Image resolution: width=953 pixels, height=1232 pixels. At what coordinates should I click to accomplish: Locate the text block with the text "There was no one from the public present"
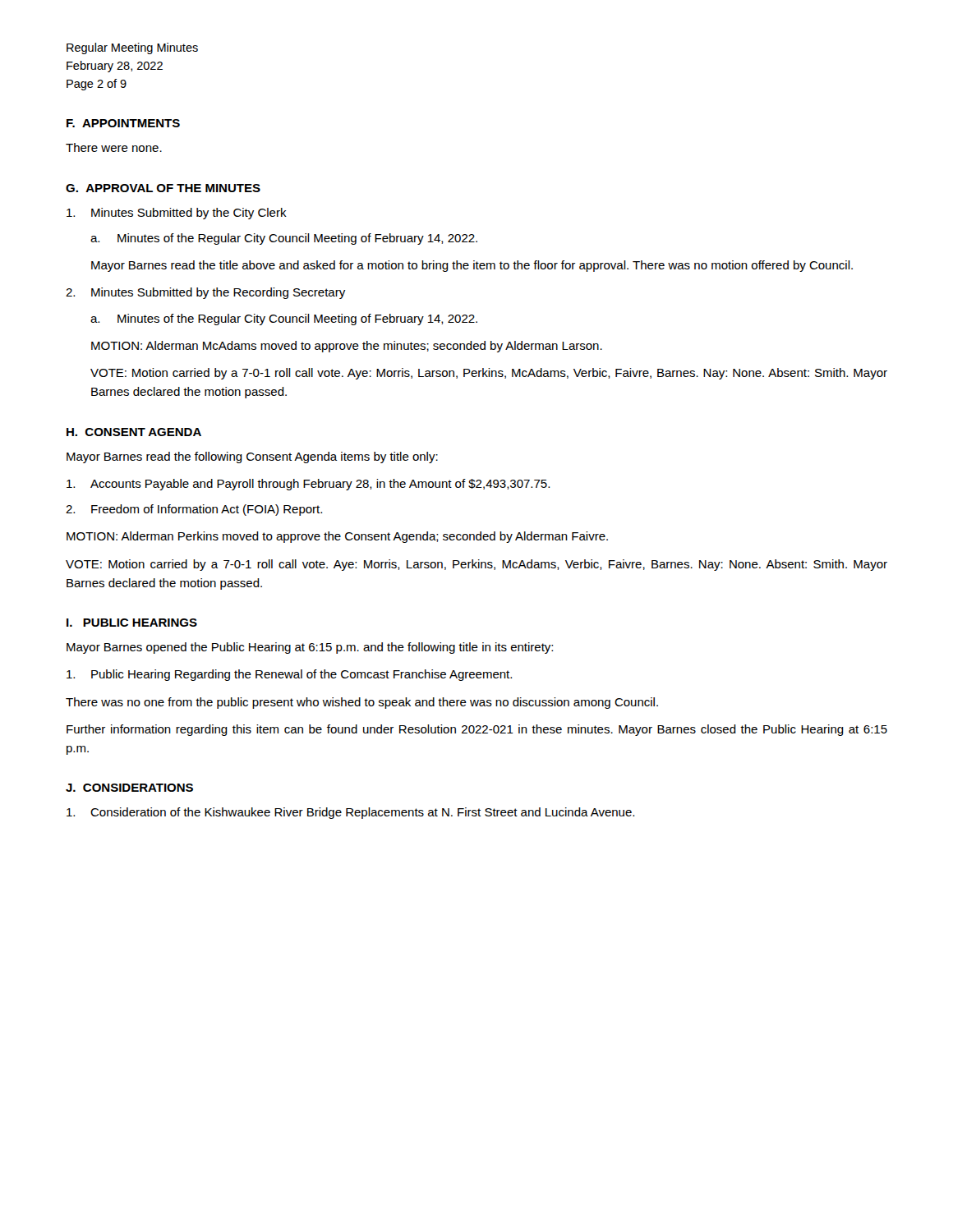point(362,701)
